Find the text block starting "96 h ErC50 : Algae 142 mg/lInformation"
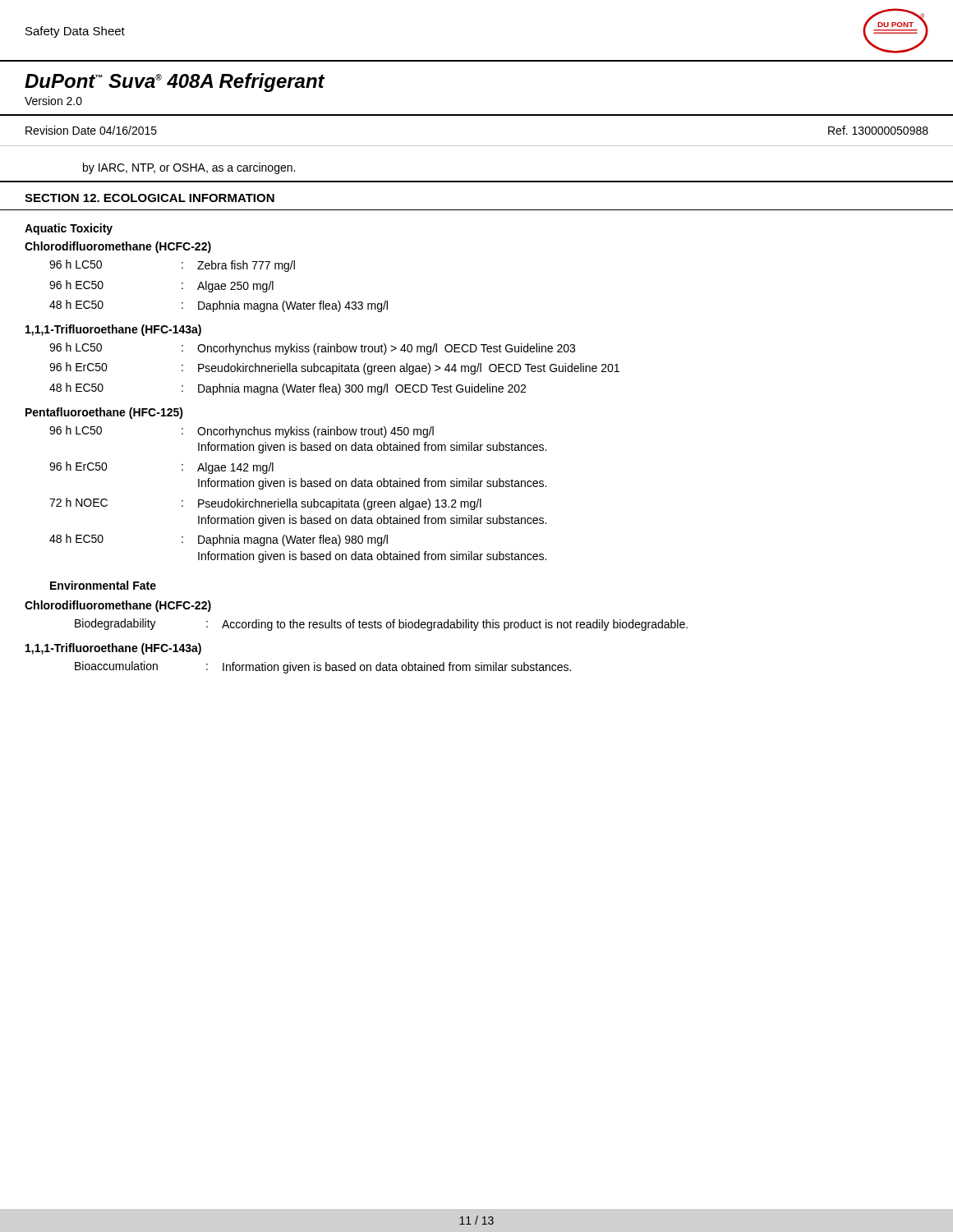 [x=476, y=476]
